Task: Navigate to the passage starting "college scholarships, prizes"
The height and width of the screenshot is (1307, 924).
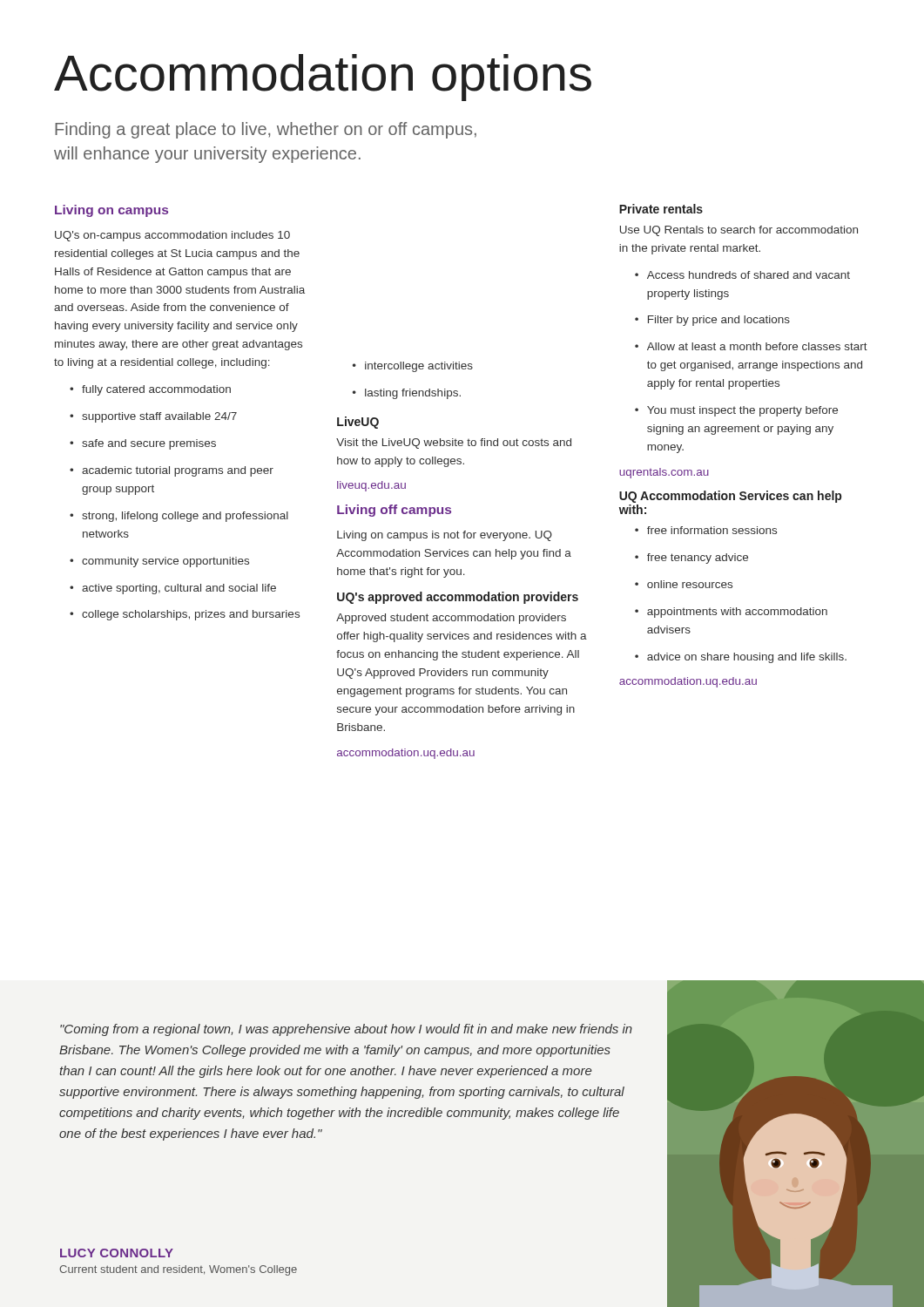Action: pyautogui.click(x=180, y=615)
